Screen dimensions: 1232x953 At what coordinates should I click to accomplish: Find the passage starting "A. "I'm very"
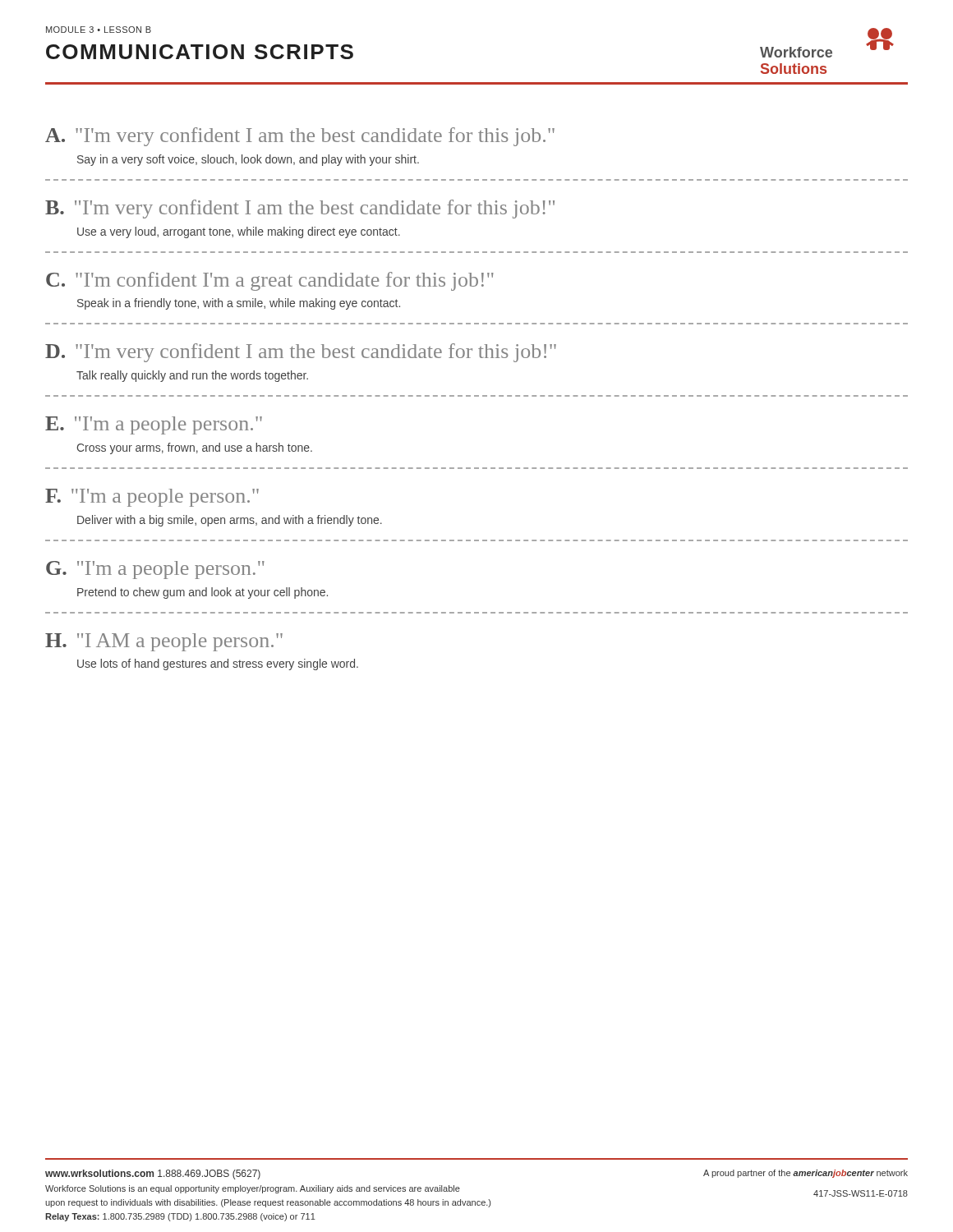[x=476, y=144]
